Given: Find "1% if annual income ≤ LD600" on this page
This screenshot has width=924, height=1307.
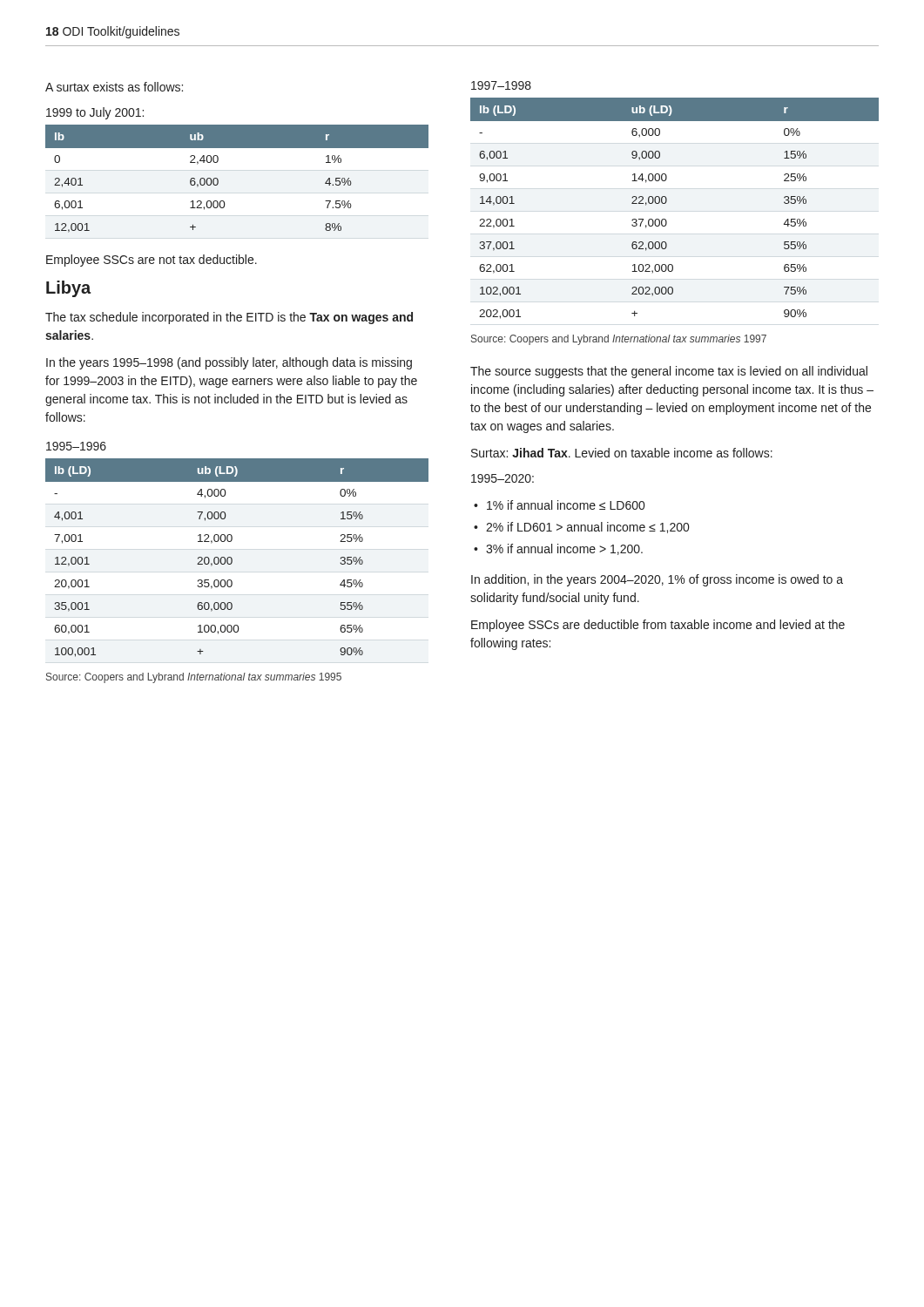Looking at the screenshot, I should pyautogui.click(x=566, y=505).
